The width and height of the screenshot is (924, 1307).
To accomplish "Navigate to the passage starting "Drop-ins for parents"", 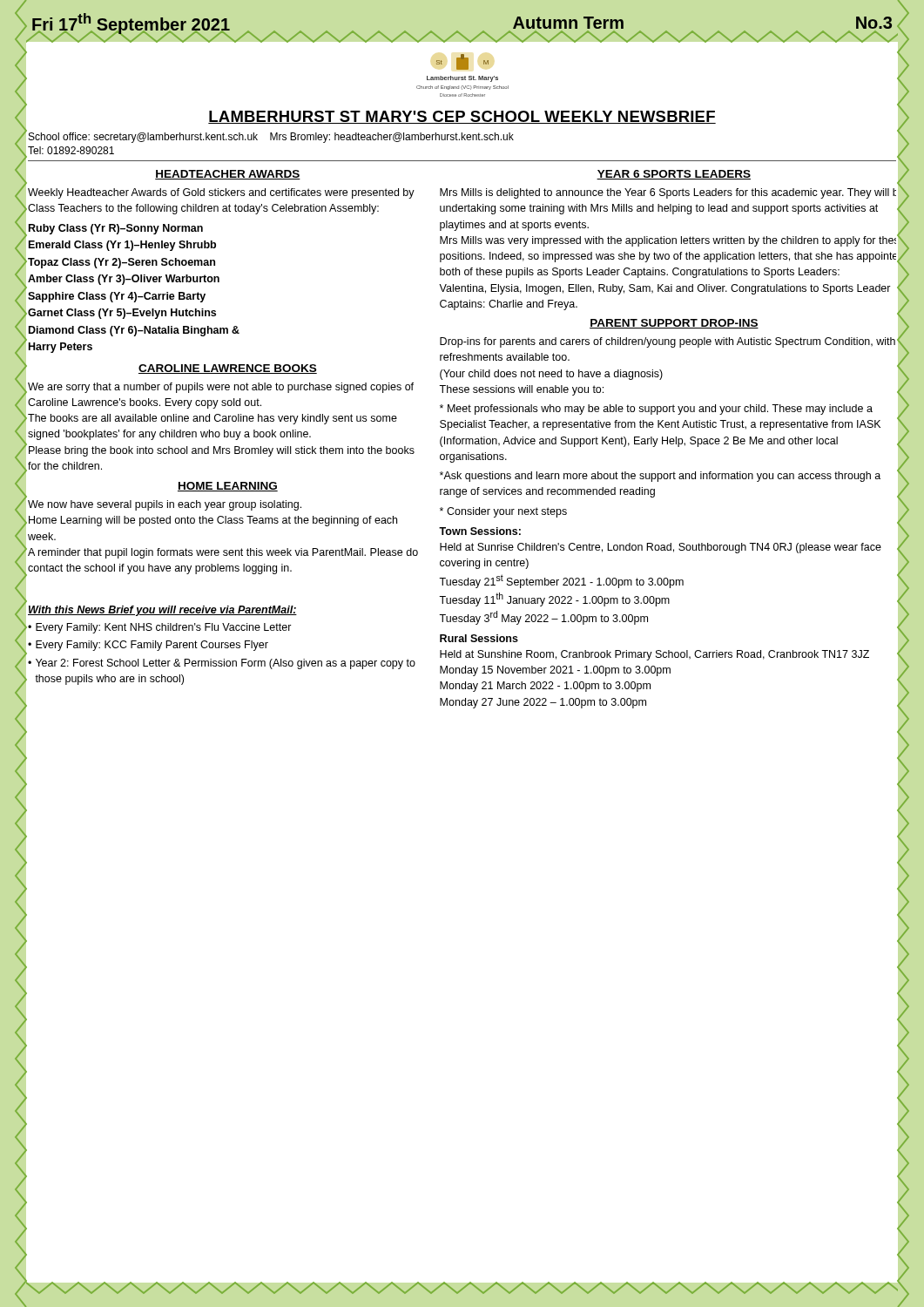I will click(668, 365).
